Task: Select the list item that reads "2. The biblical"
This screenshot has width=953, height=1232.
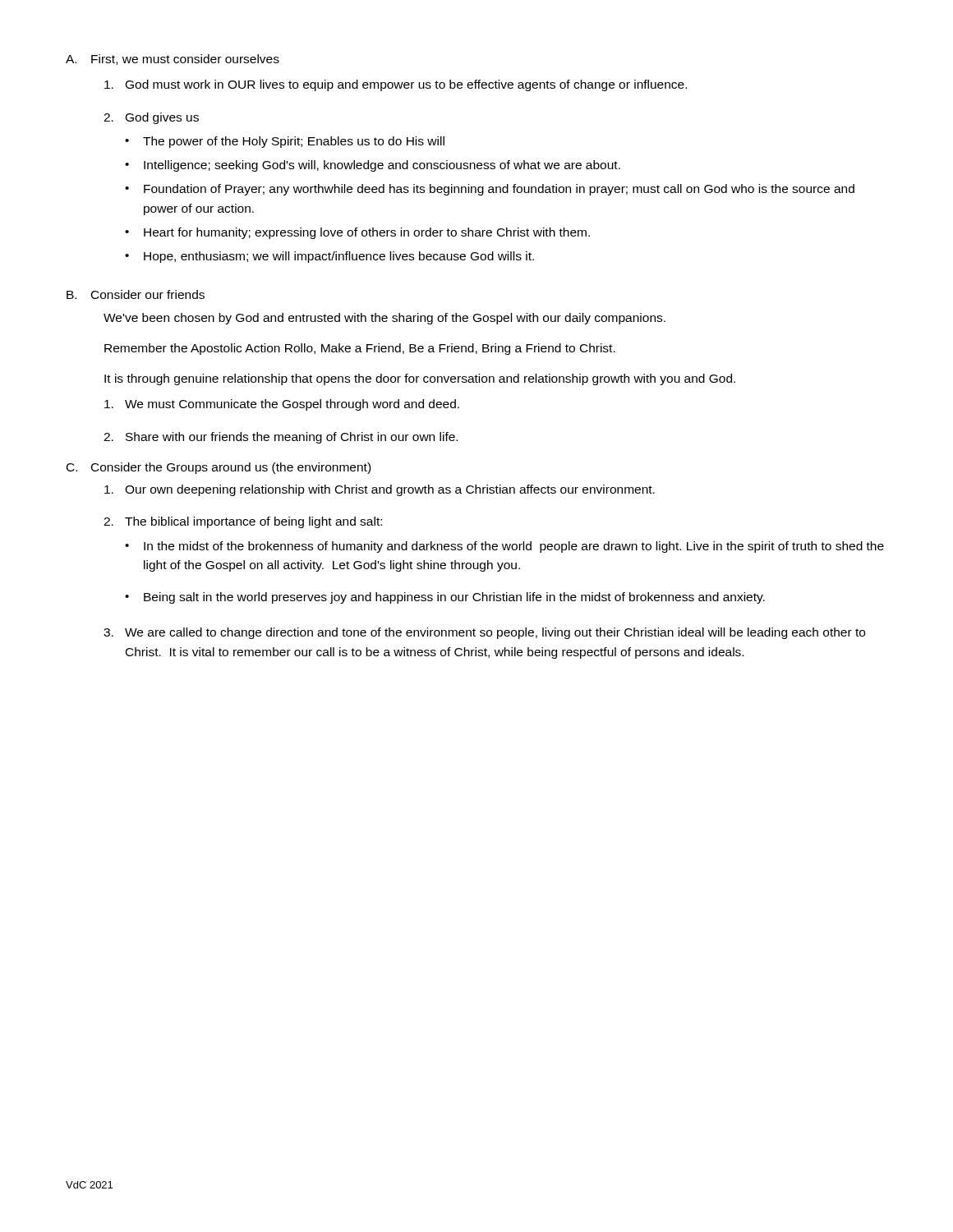Action: 495,563
